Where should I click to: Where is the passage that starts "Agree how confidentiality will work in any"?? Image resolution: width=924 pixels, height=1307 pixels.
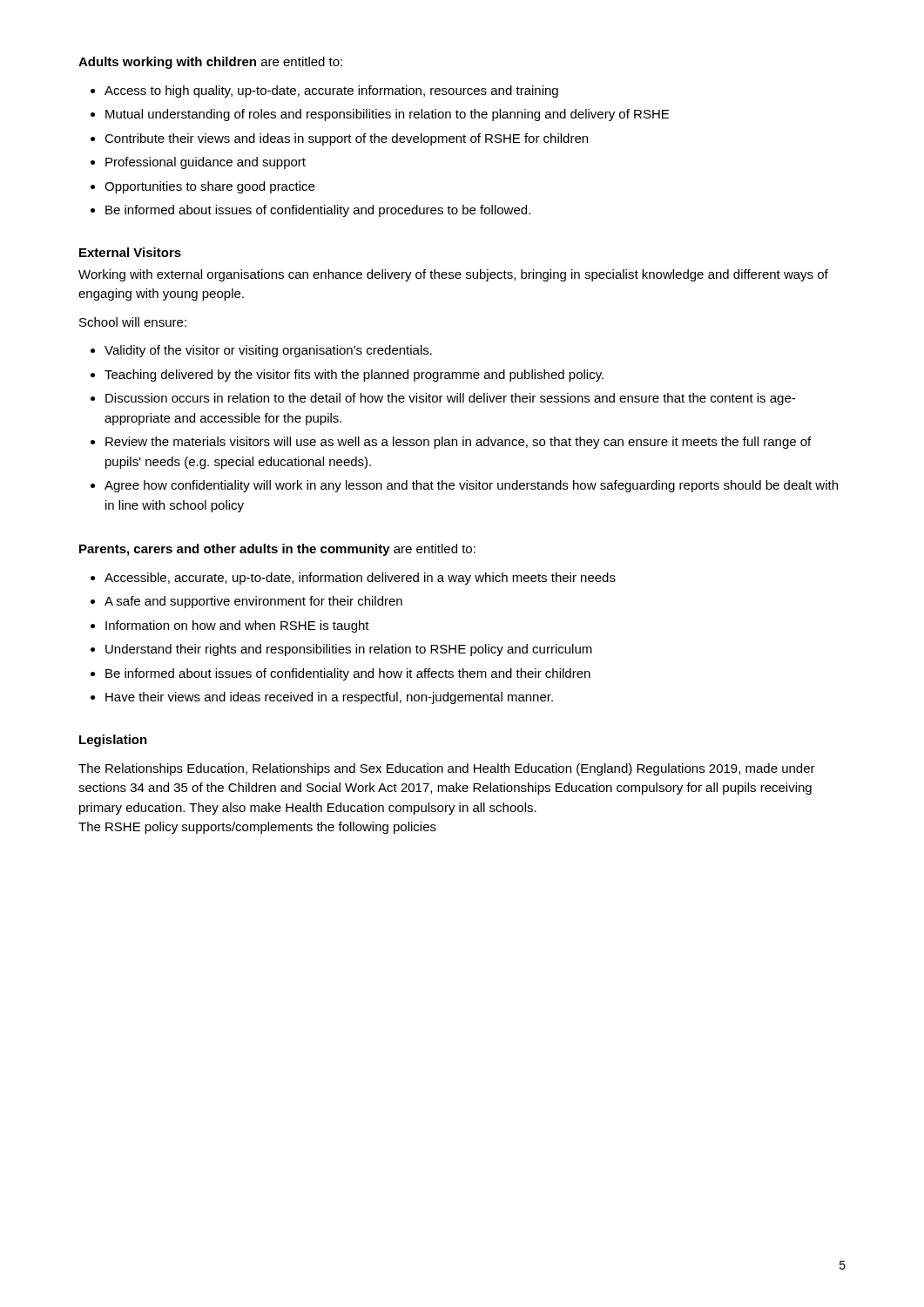(472, 495)
